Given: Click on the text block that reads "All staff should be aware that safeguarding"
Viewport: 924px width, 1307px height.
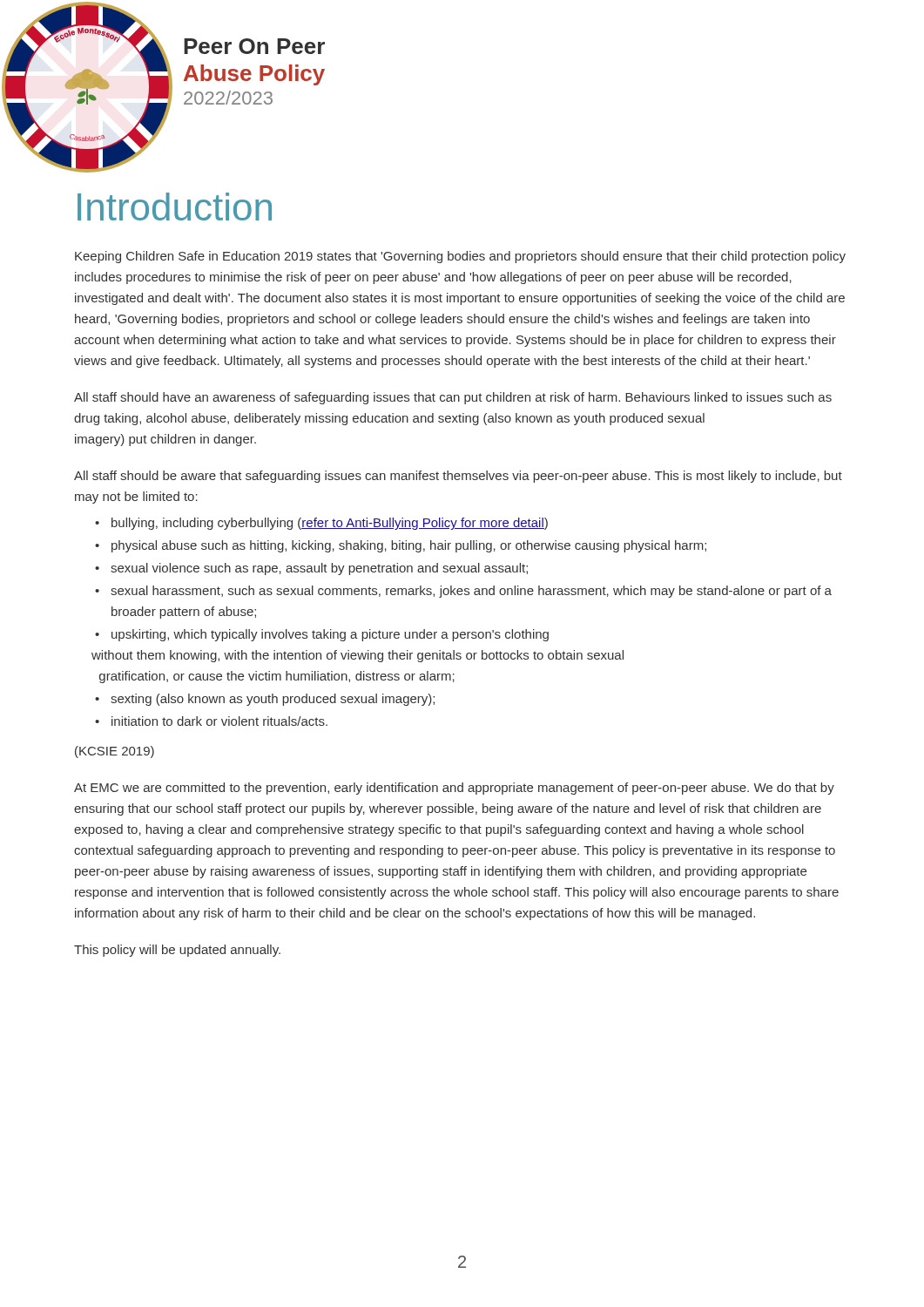Looking at the screenshot, I should pyautogui.click(x=458, y=486).
